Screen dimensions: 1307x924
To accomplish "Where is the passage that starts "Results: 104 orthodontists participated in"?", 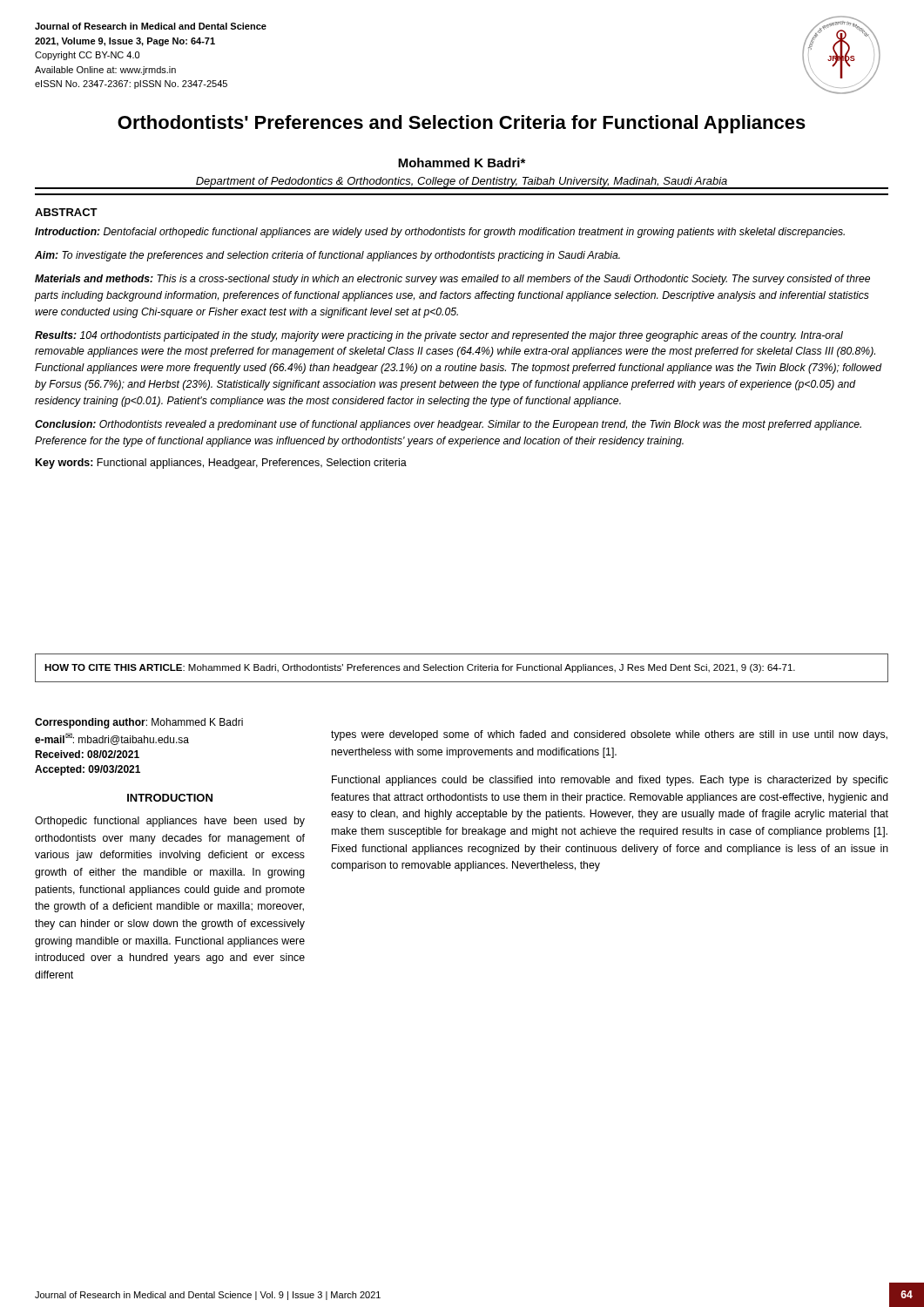I will [x=462, y=368].
